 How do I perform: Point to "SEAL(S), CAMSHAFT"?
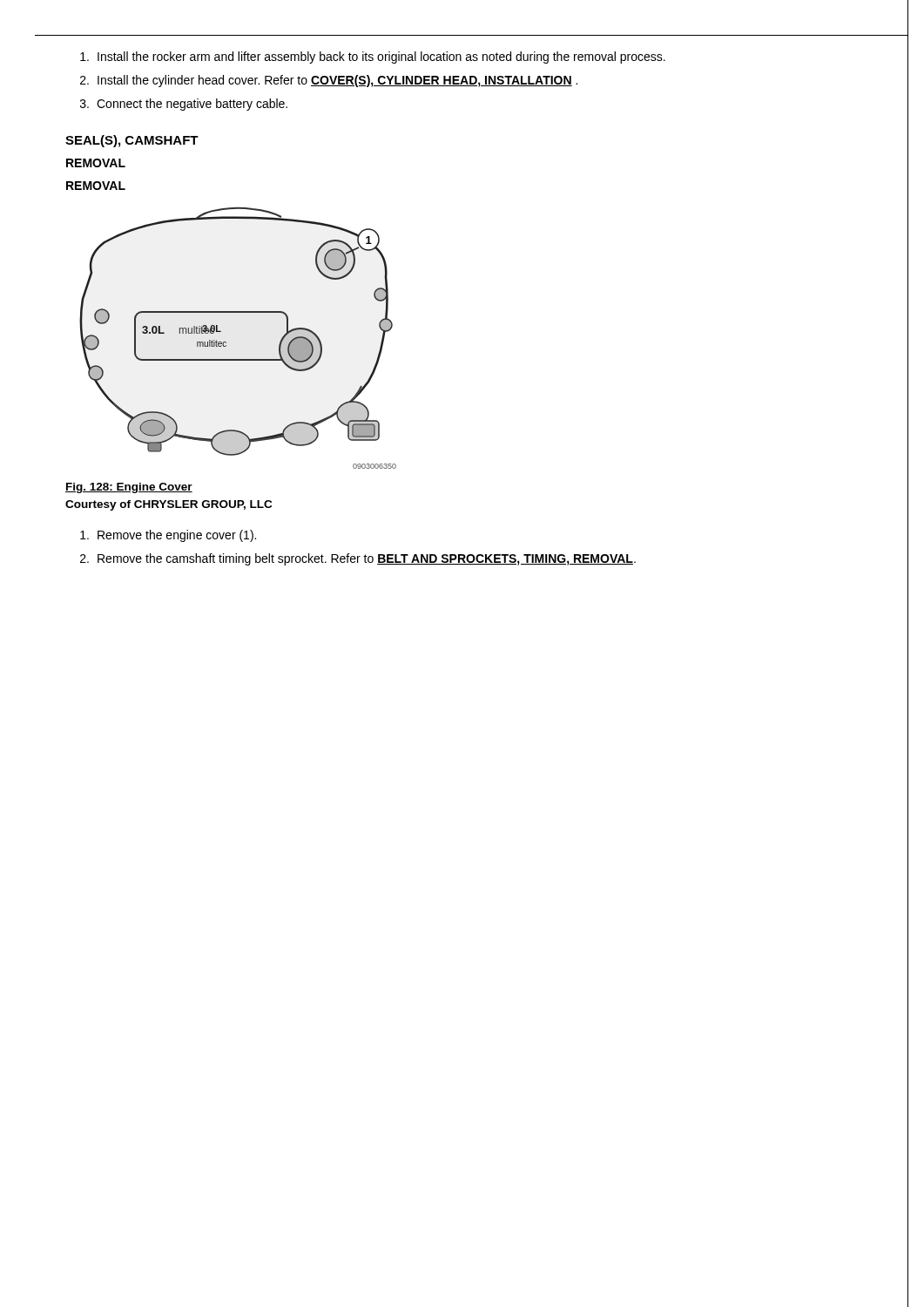pos(132,140)
